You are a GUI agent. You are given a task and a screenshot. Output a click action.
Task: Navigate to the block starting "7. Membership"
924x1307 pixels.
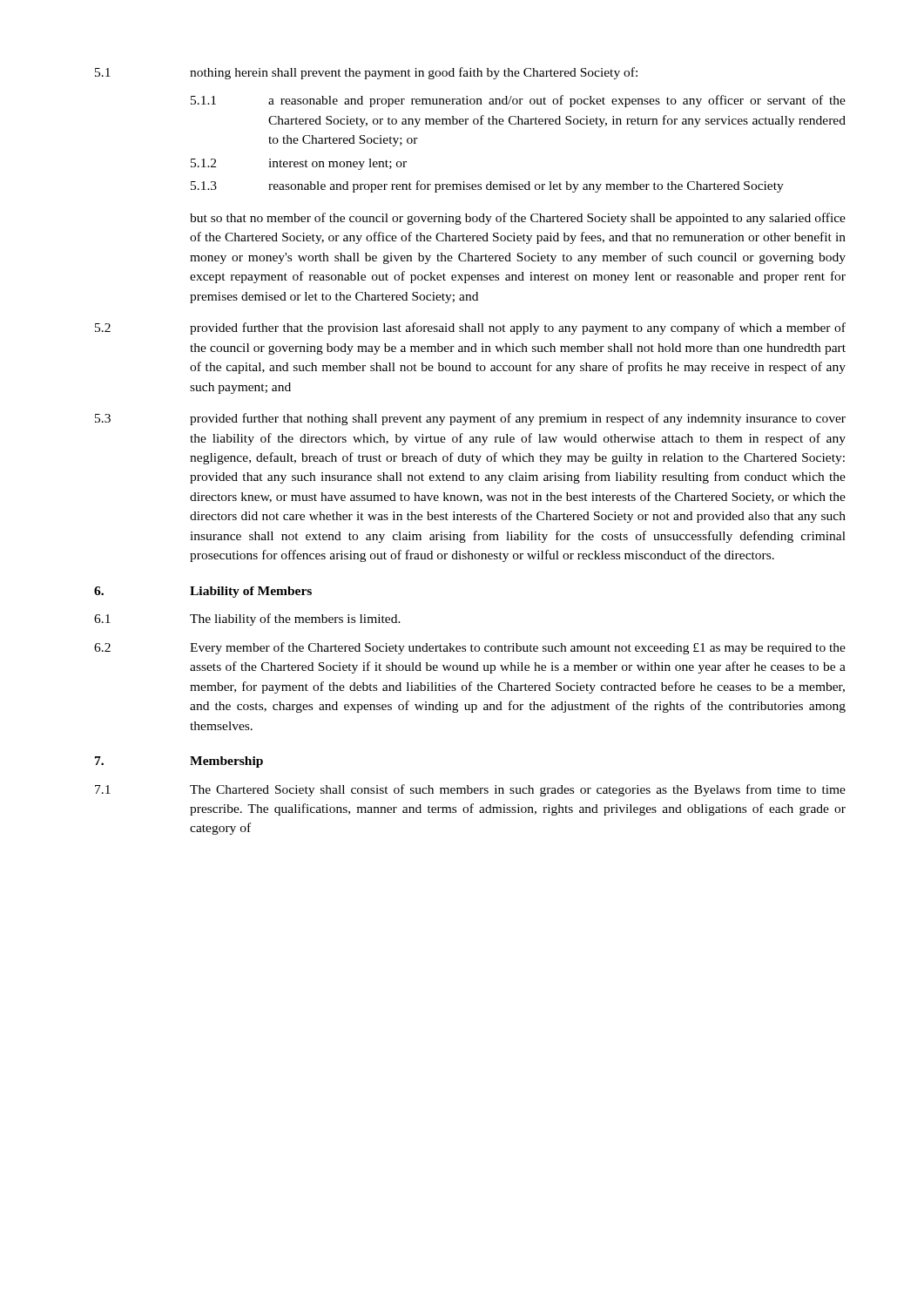99,761
